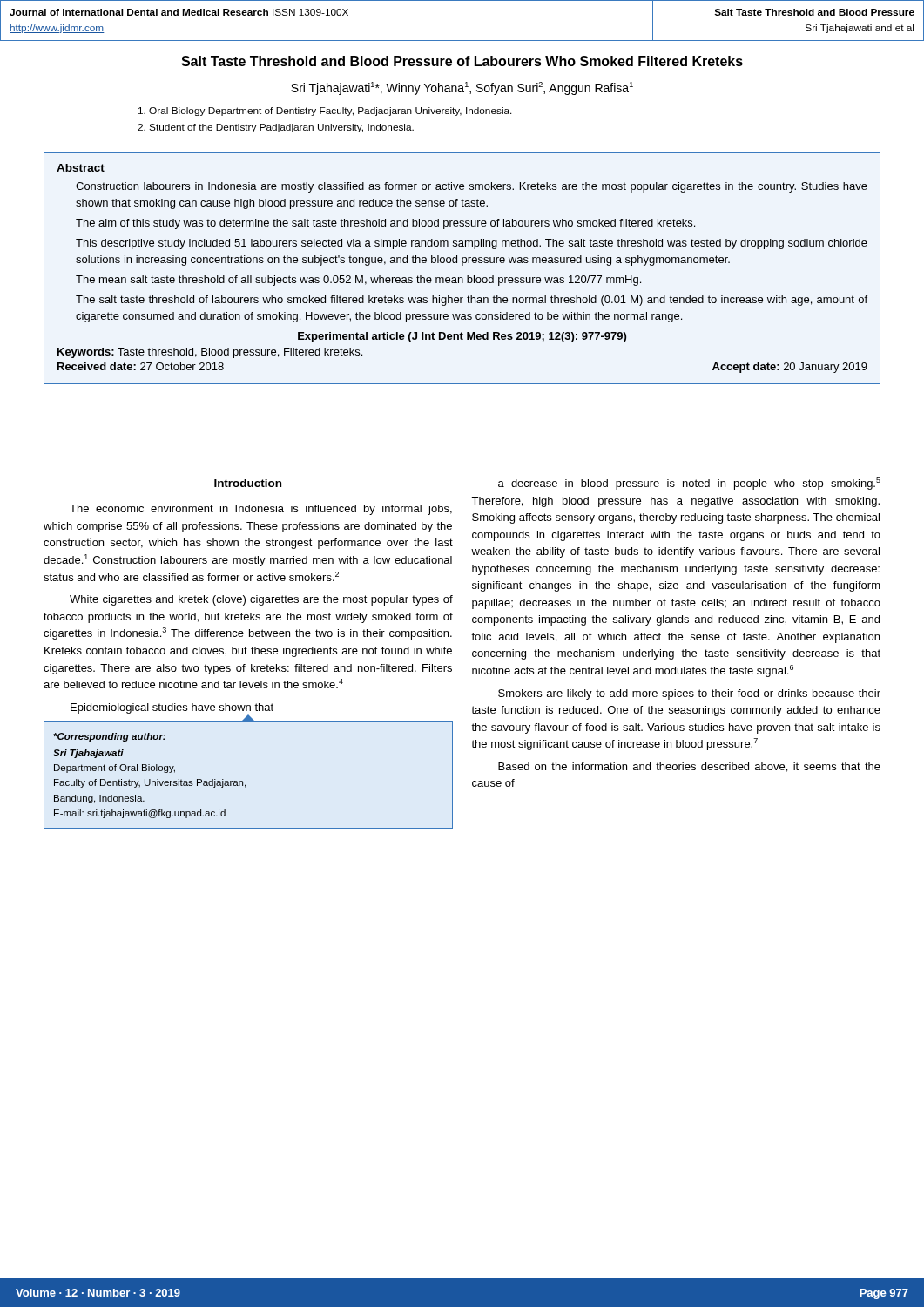Point to the element starting "Introduction The economic environment in Indonesia is influenced"
This screenshot has width=924, height=1307.
pos(248,652)
